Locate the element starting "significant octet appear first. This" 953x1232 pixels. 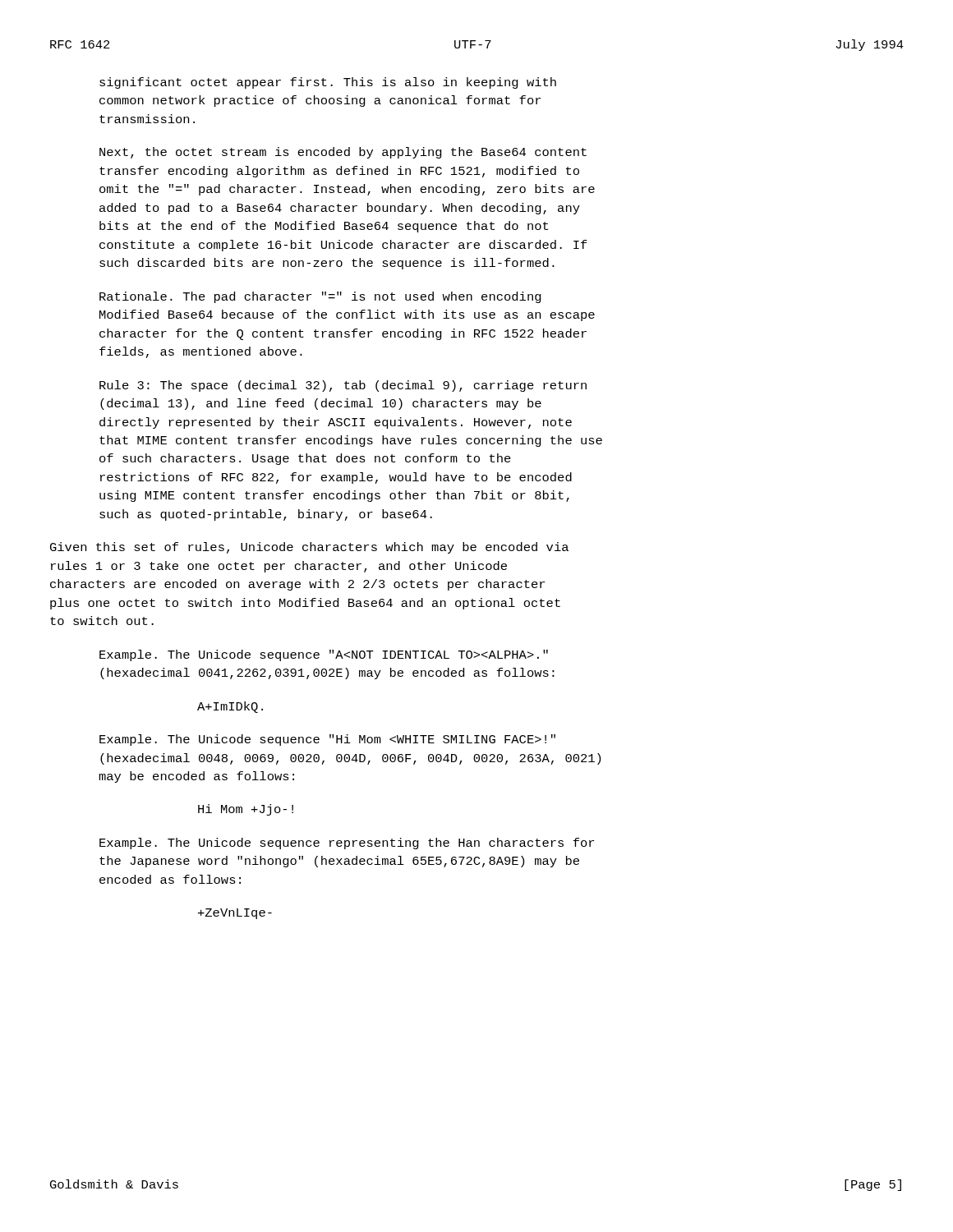click(x=328, y=101)
